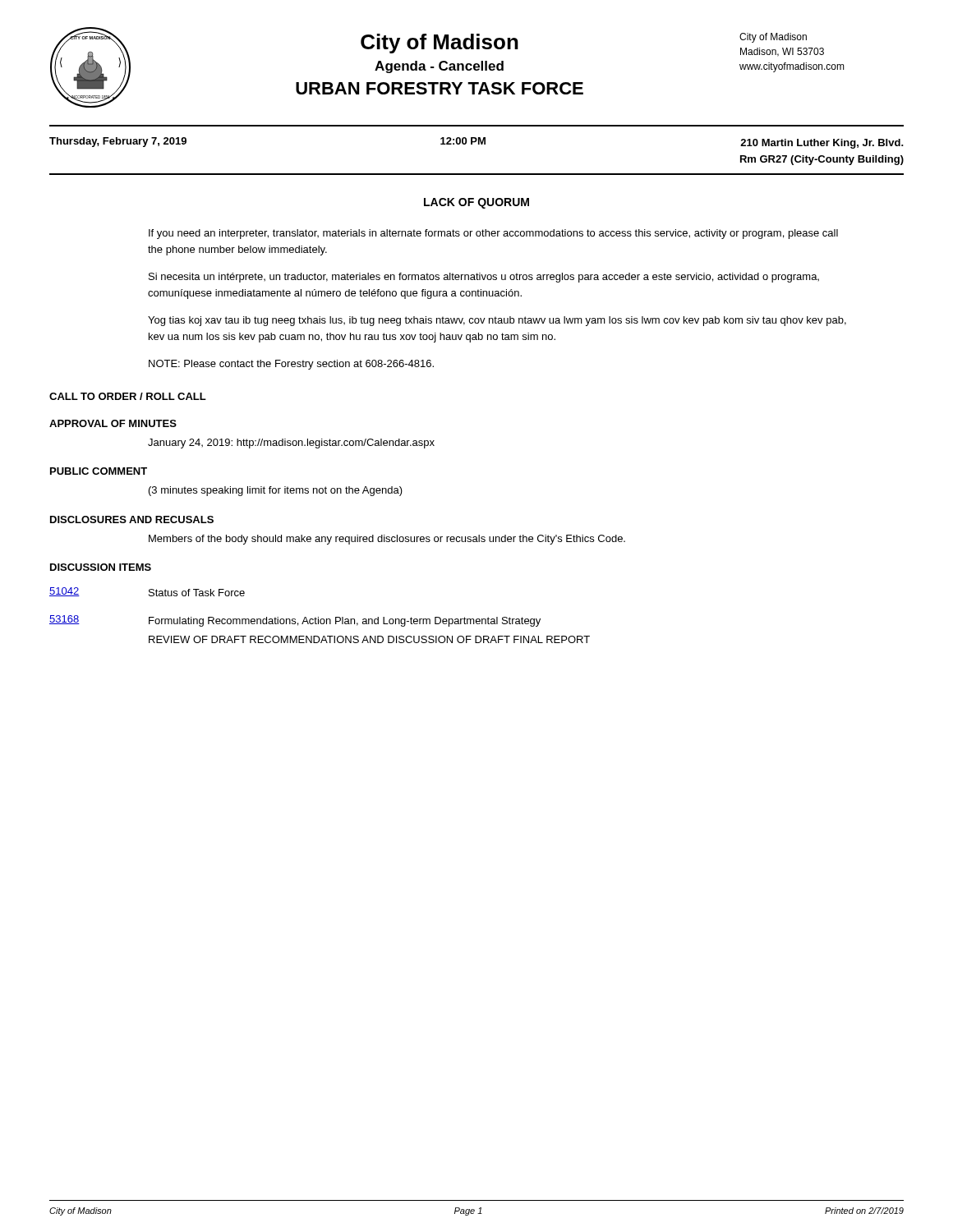The height and width of the screenshot is (1232, 953).
Task: Navigate to the text starting "CALL TO ORDER / ROLL CALL"
Action: (x=128, y=396)
